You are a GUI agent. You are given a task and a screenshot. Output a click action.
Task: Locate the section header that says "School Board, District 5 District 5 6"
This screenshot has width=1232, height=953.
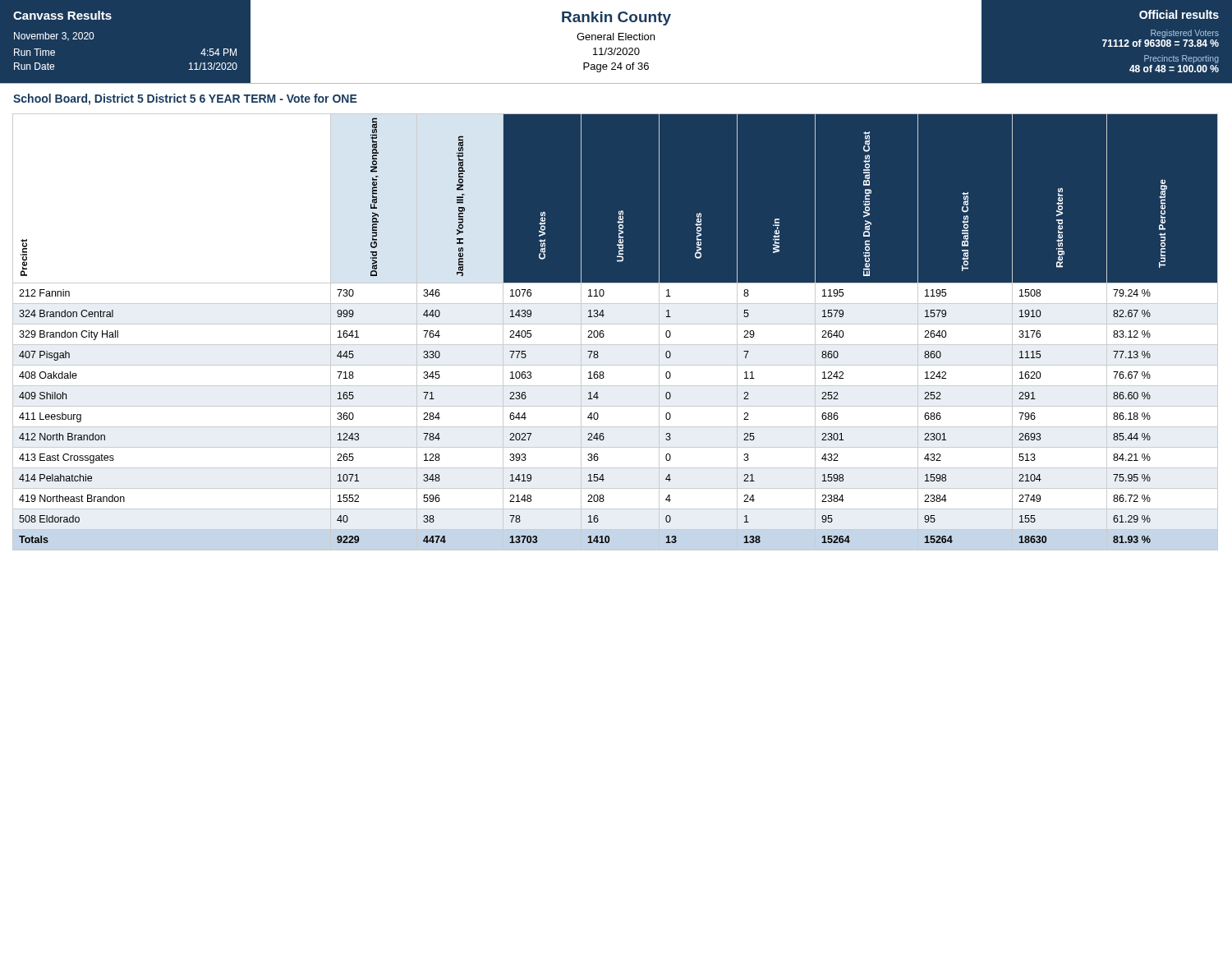tap(185, 99)
